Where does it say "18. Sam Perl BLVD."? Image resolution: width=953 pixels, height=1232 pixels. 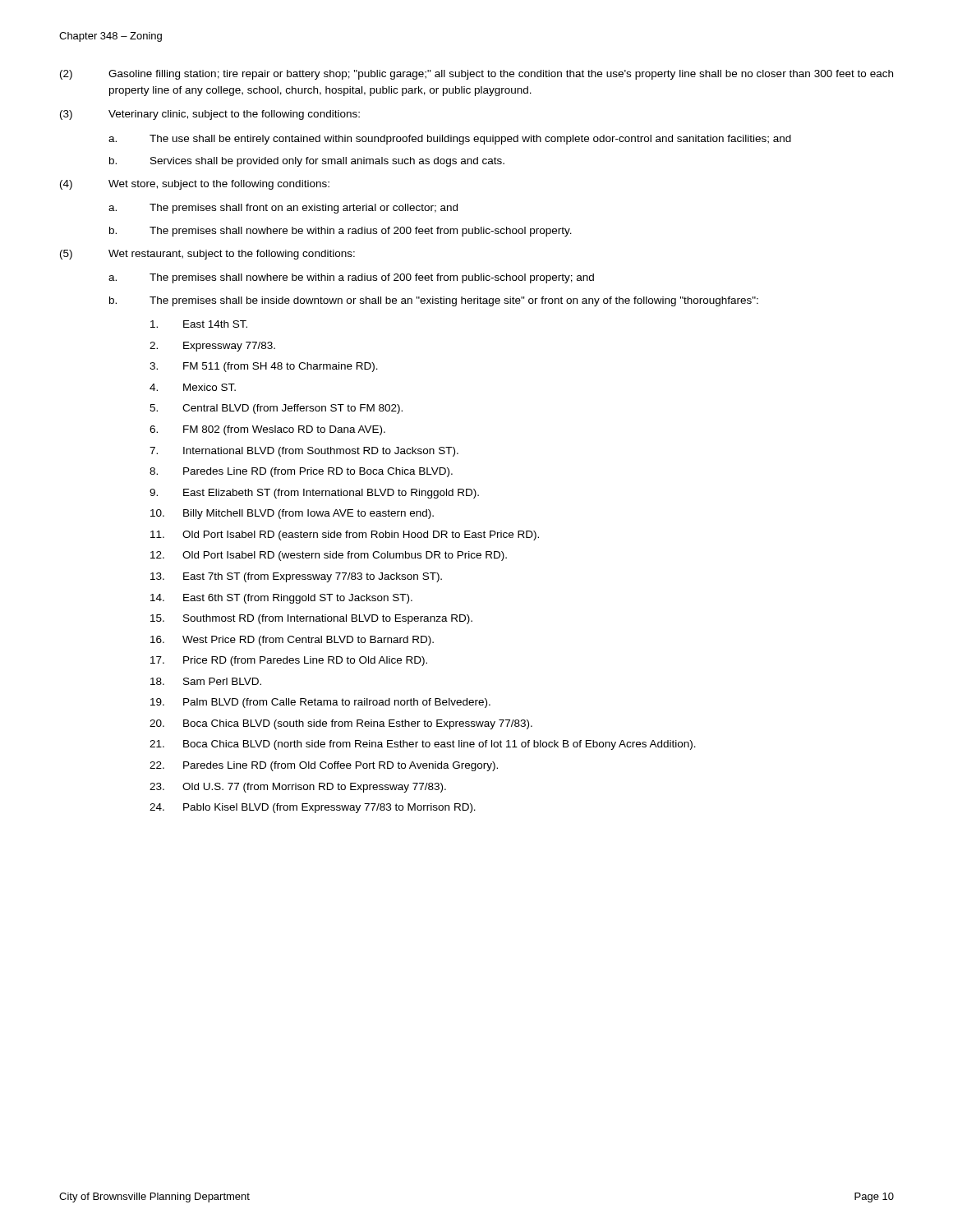click(x=206, y=681)
